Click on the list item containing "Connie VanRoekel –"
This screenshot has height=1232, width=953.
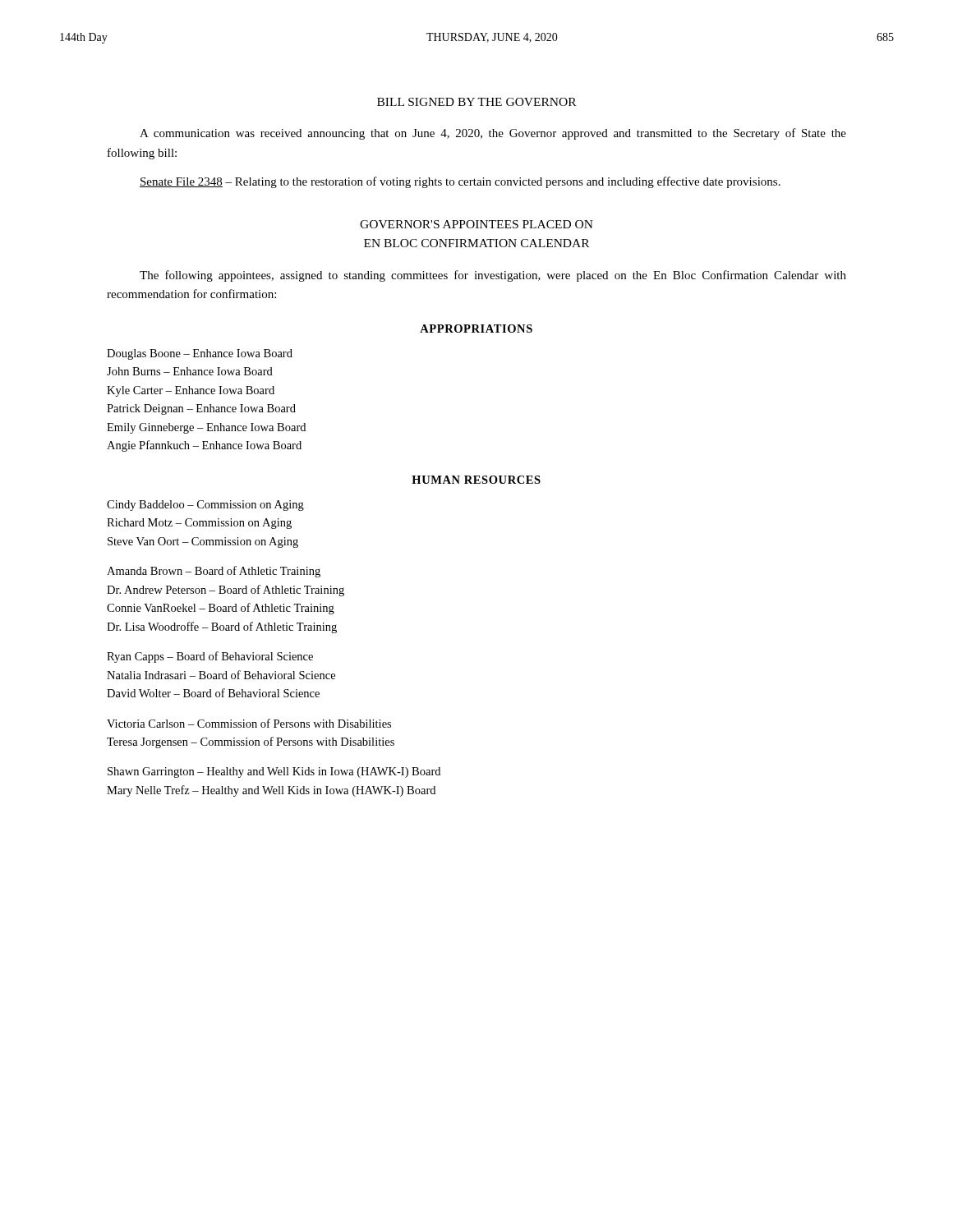coord(221,608)
